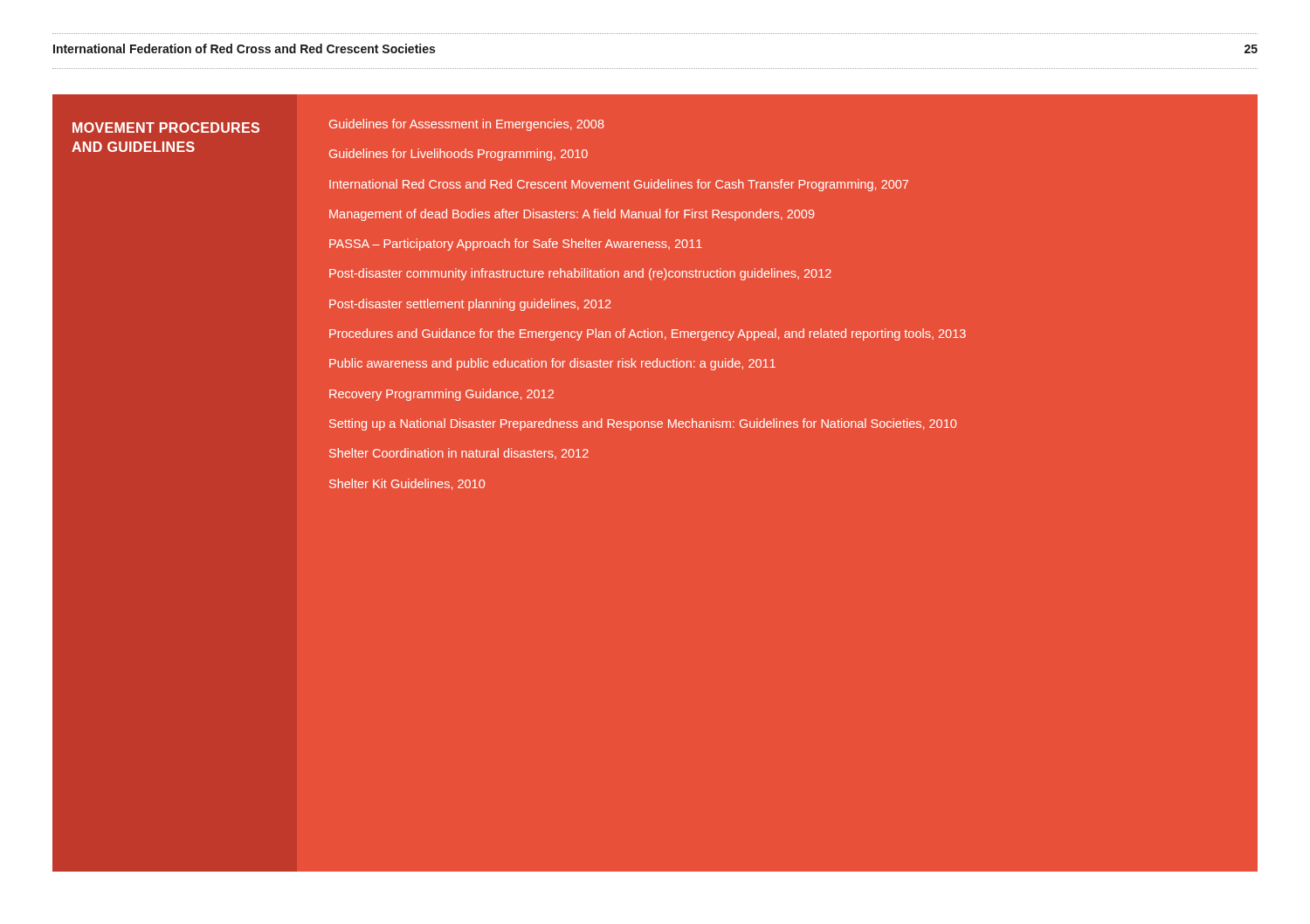Viewport: 1310px width, 924px height.
Task: Locate the text "Post-disaster settlement planning guidelines, 2012"
Action: (470, 304)
